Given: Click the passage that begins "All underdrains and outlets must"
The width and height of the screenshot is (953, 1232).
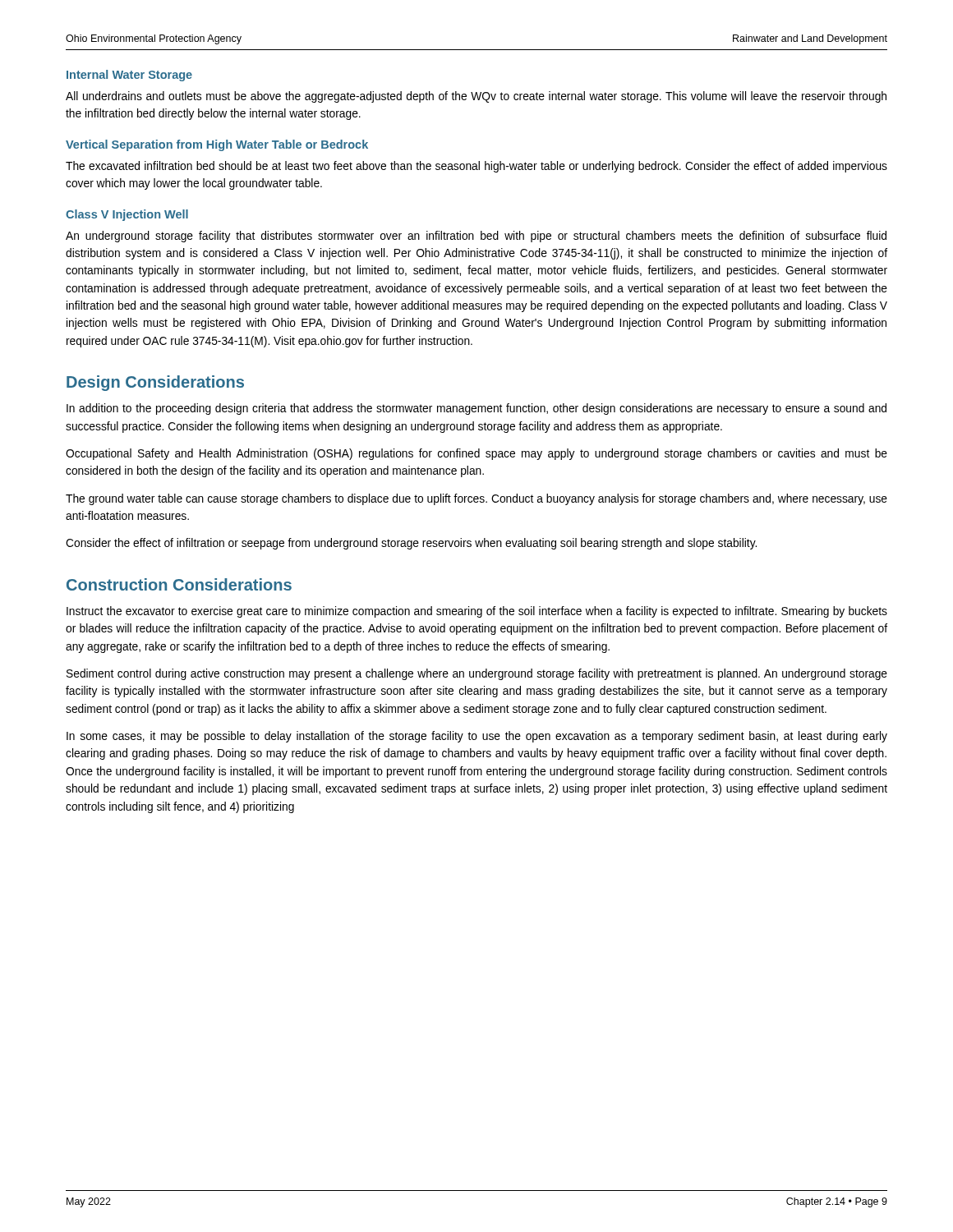Looking at the screenshot, I should pos(476,105).
